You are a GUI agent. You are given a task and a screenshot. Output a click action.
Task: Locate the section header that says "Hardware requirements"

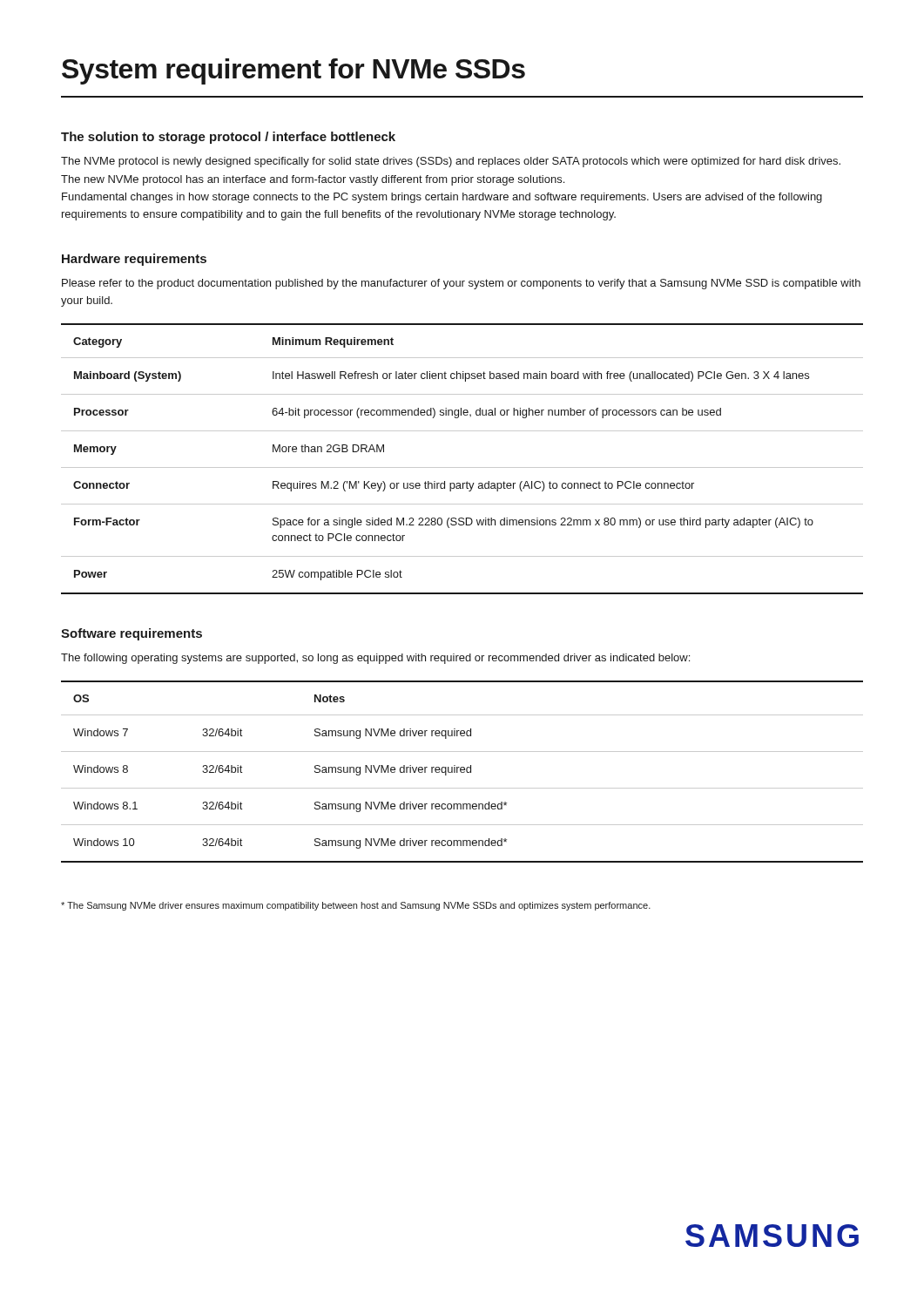(x=134, y=260)
